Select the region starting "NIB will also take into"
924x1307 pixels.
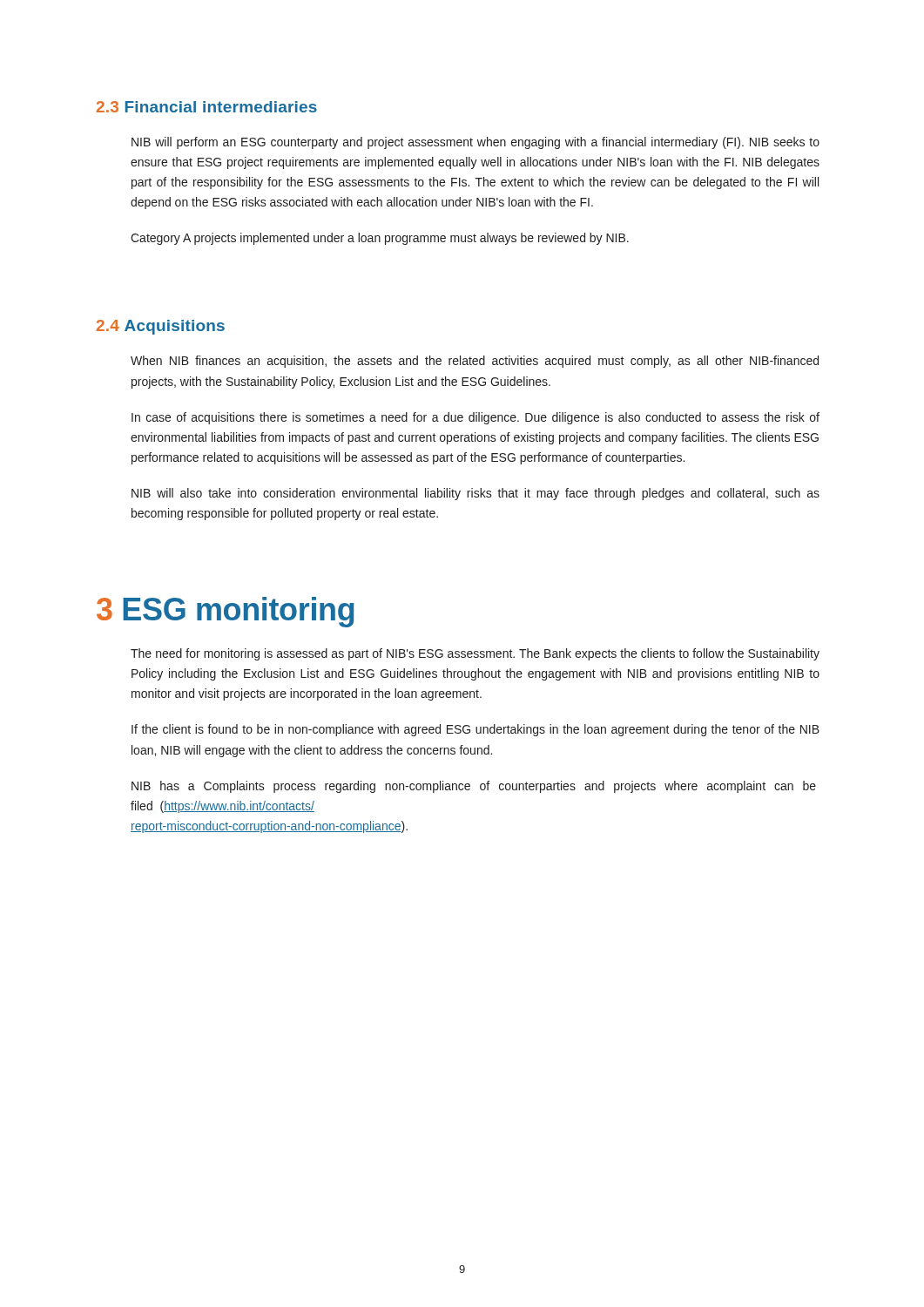coord(475,504)
